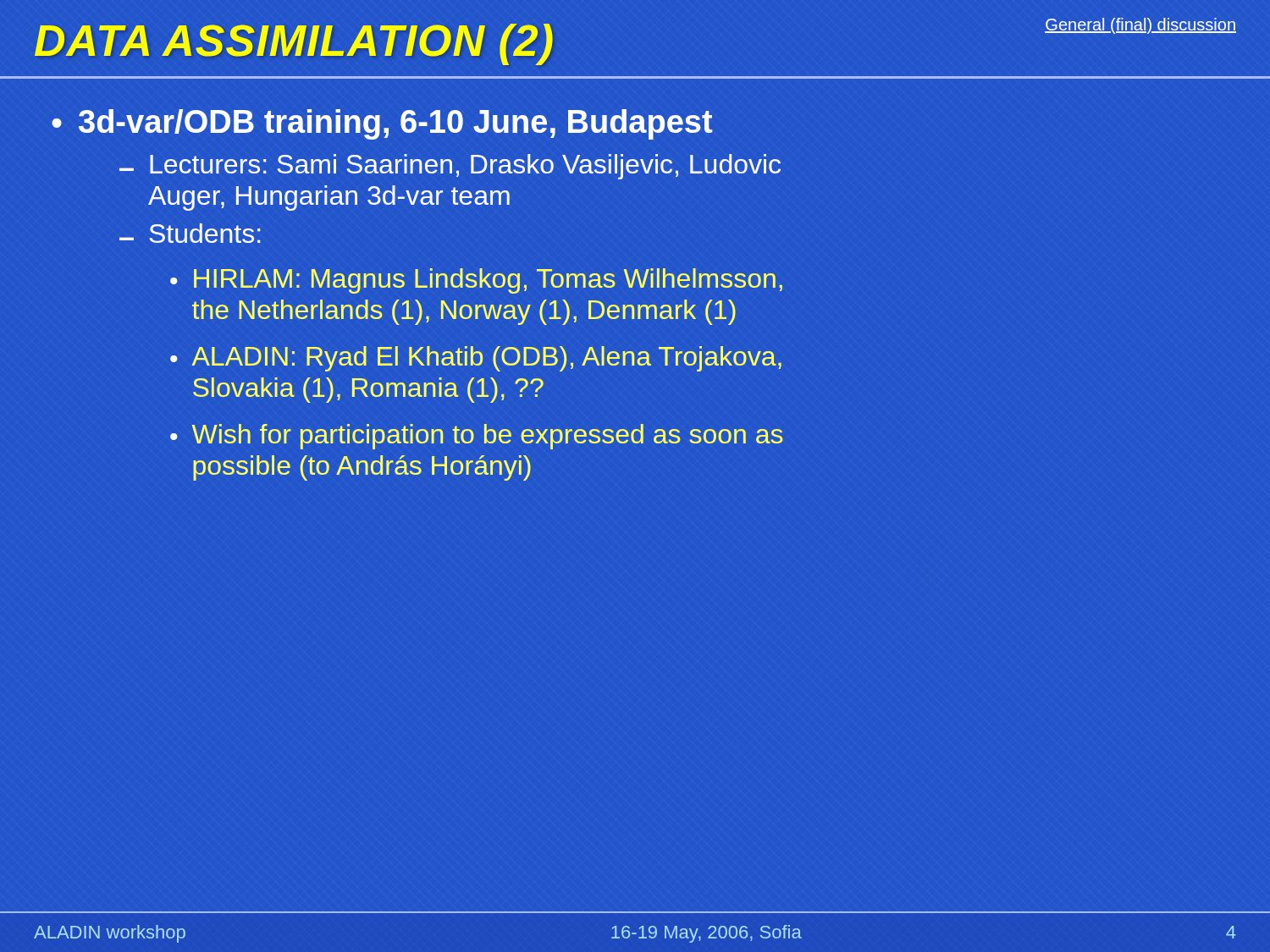The height and width of the screenshot is (952, 1270).
Task: Where is the passage that starts "• Wish for participation to"?
Action: tap(476, 450)
